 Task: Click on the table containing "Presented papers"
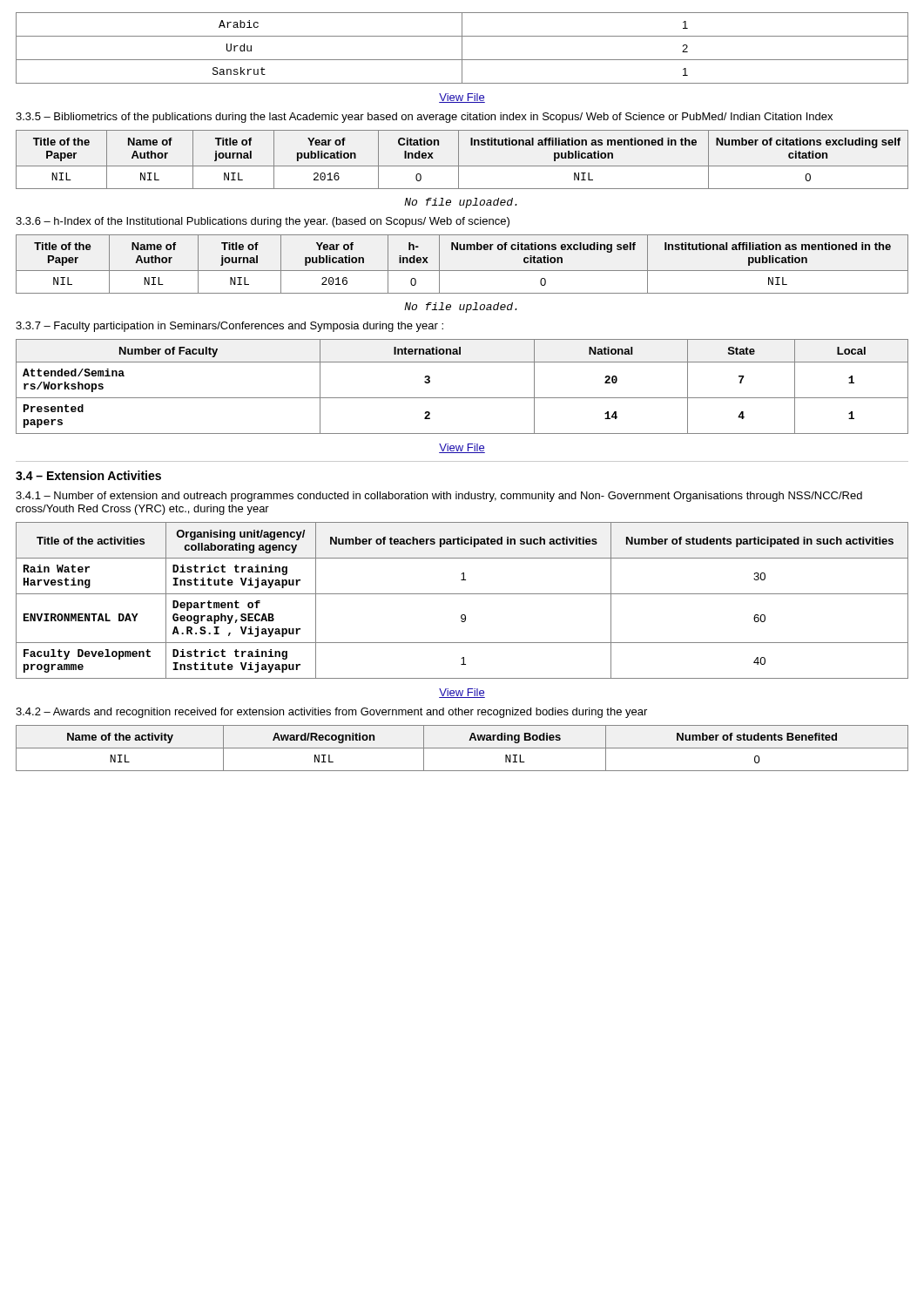click(462, 386)
